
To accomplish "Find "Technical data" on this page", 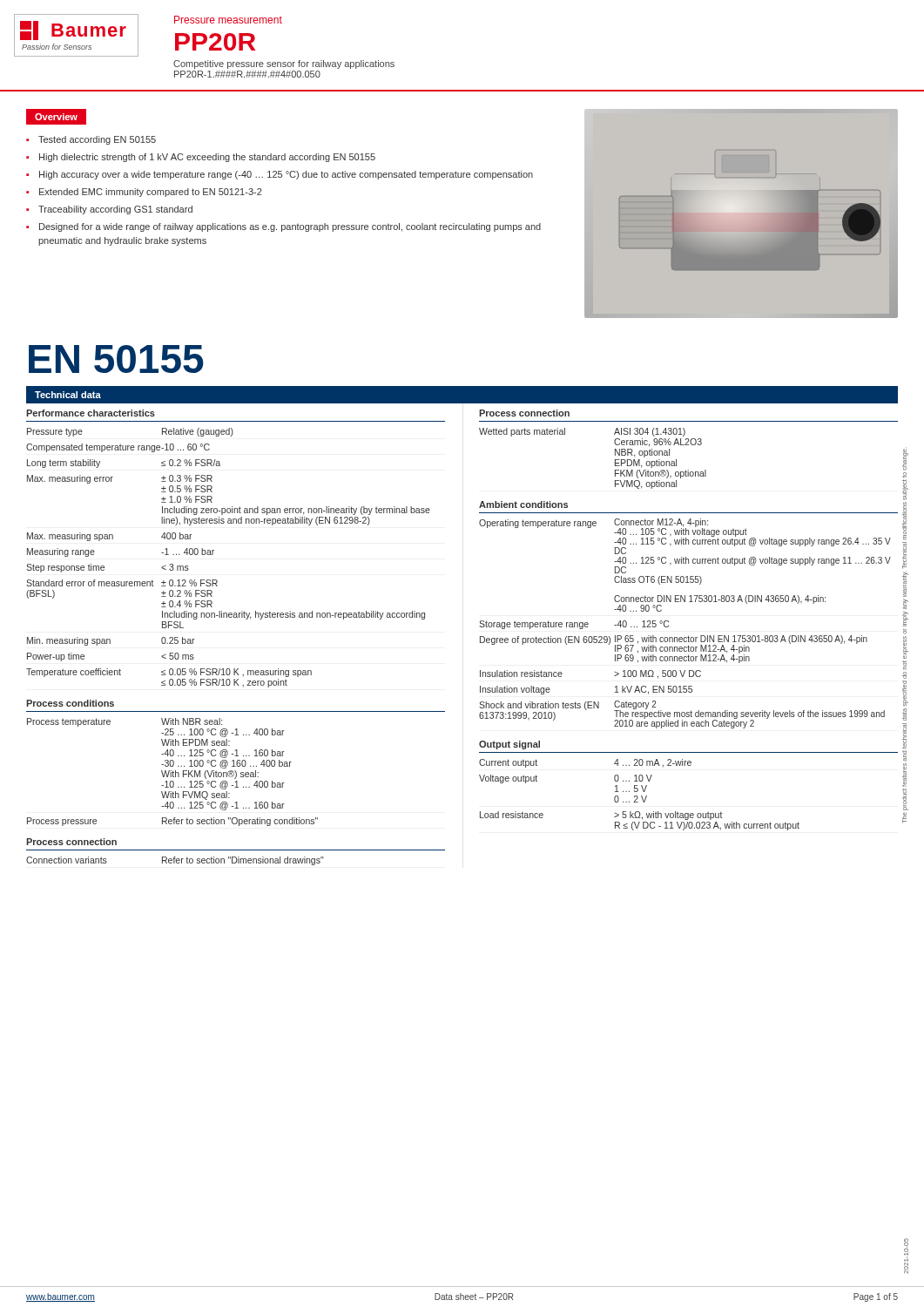I will (68, 395).
